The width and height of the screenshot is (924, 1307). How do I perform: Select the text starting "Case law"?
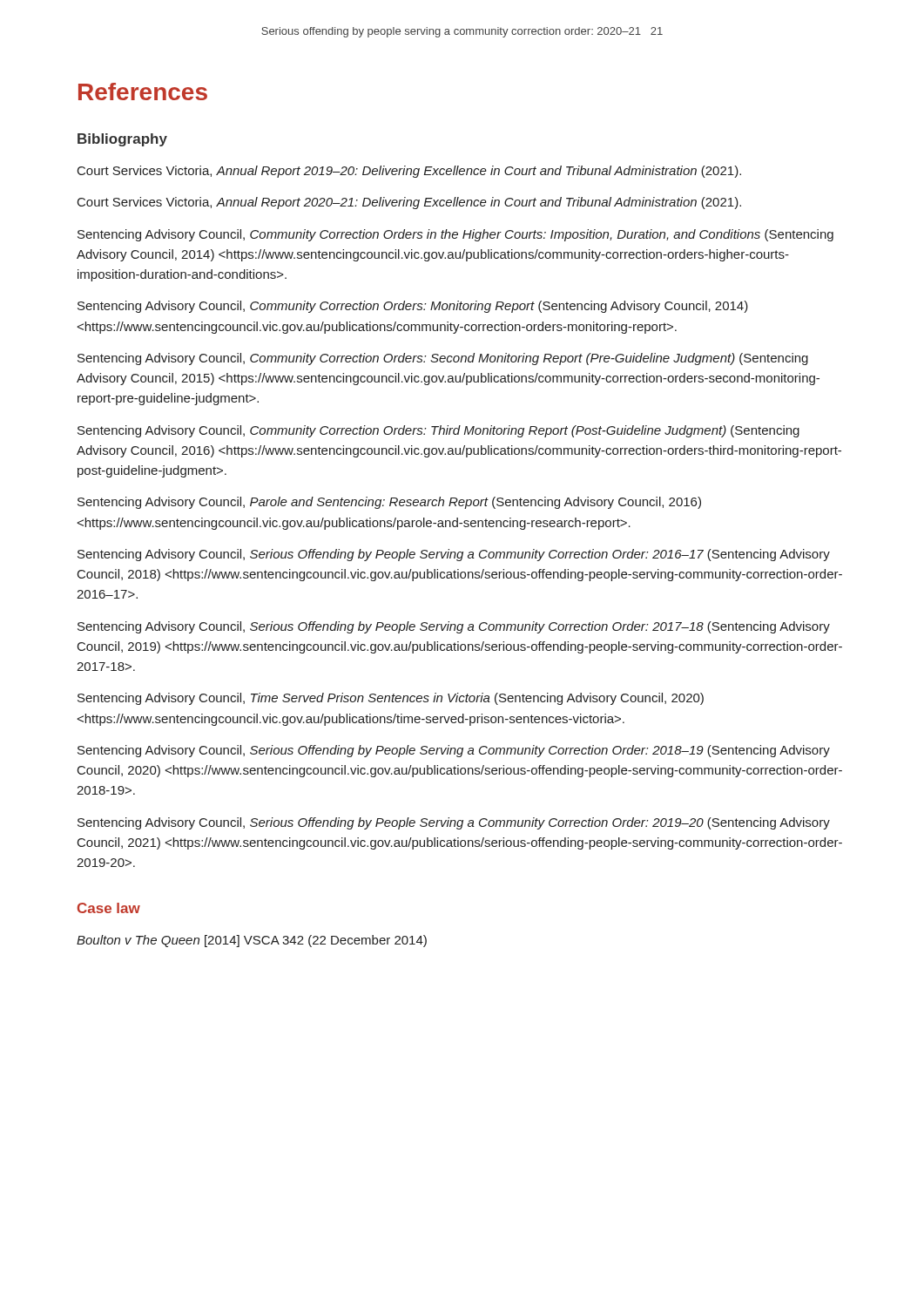[108, 909]
